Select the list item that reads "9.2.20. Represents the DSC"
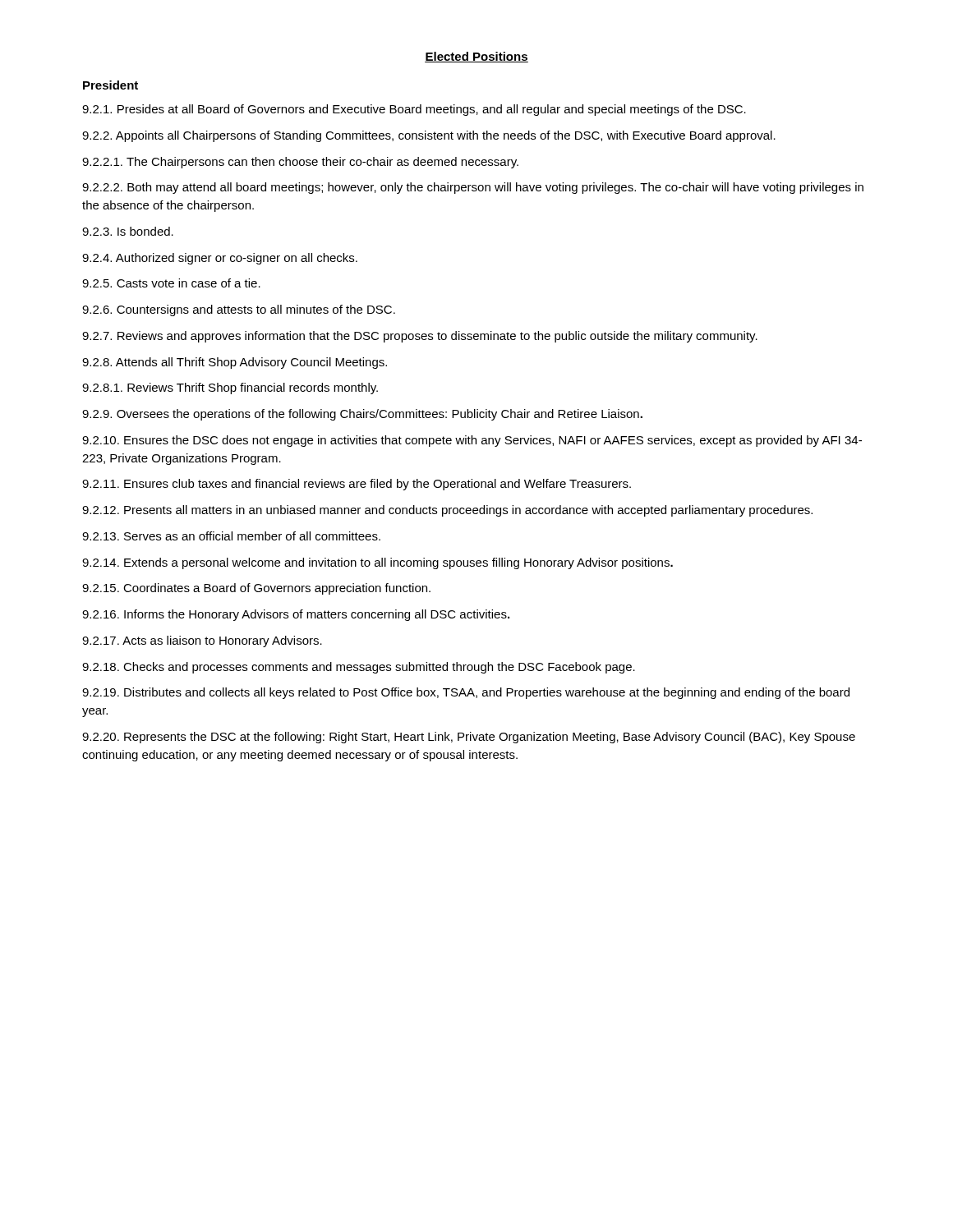The image size is (953, 1232). [469, 745]
